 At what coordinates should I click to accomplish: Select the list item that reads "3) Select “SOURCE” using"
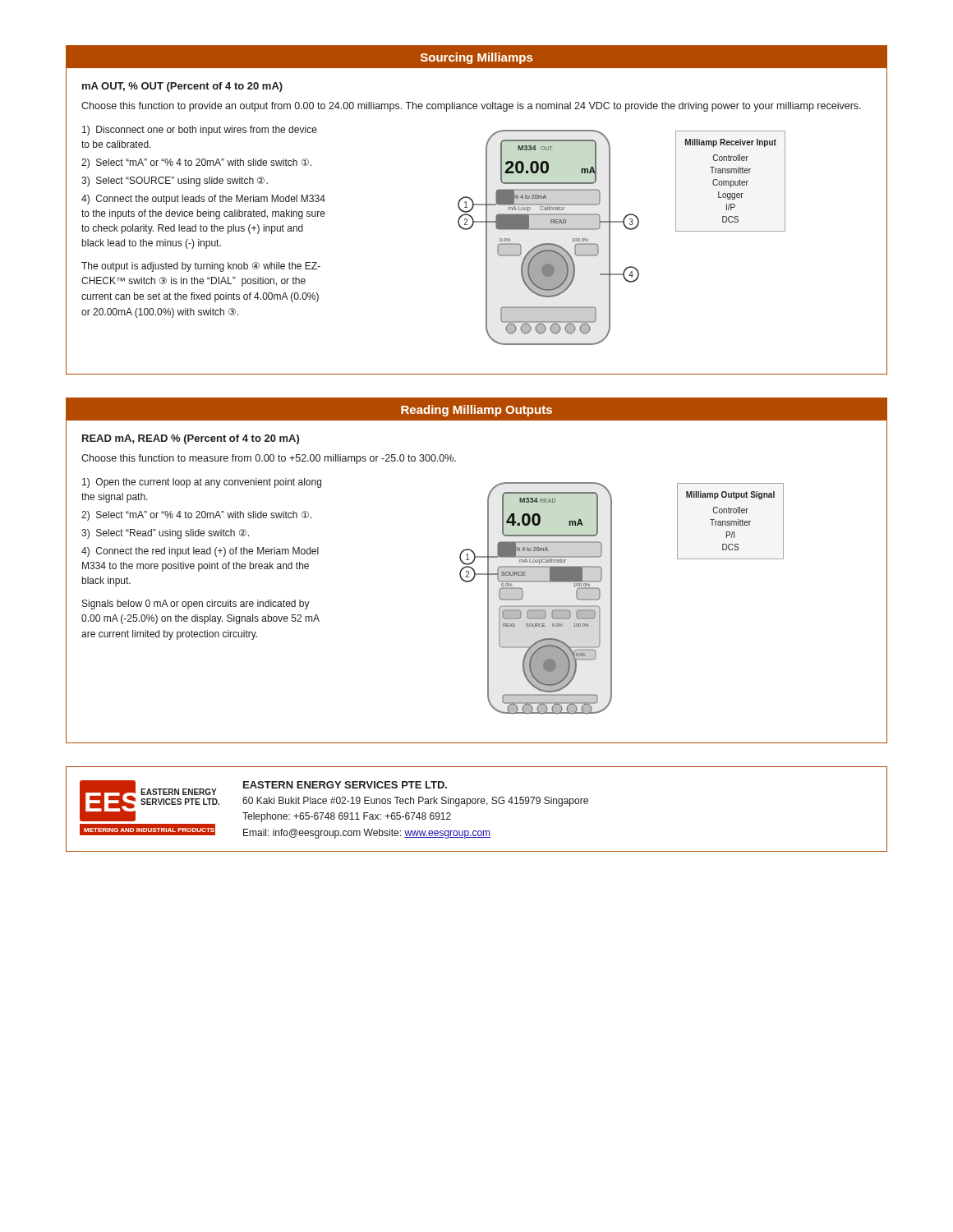point(175,180)
